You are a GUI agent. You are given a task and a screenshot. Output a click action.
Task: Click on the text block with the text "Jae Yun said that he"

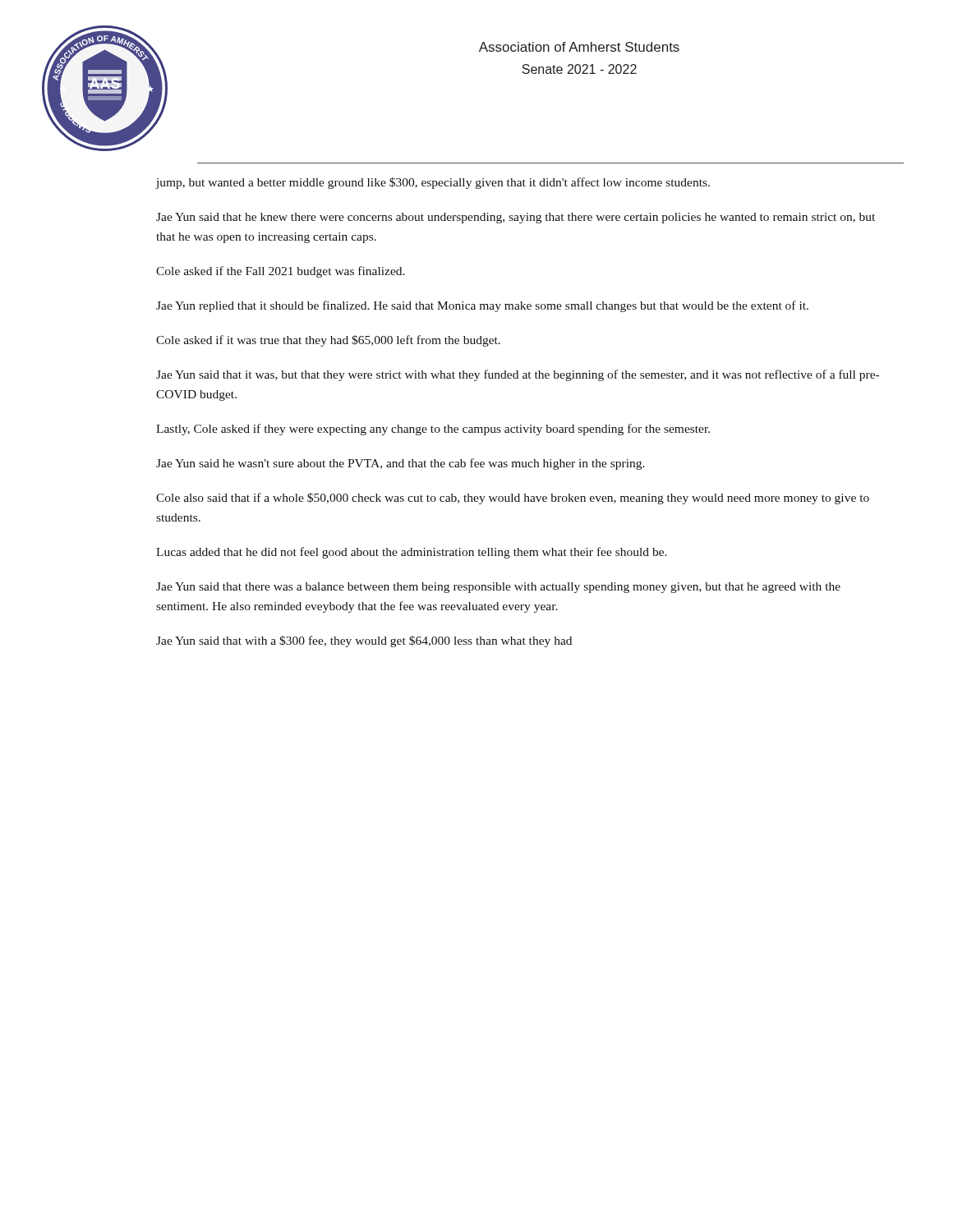coord(516,226)
